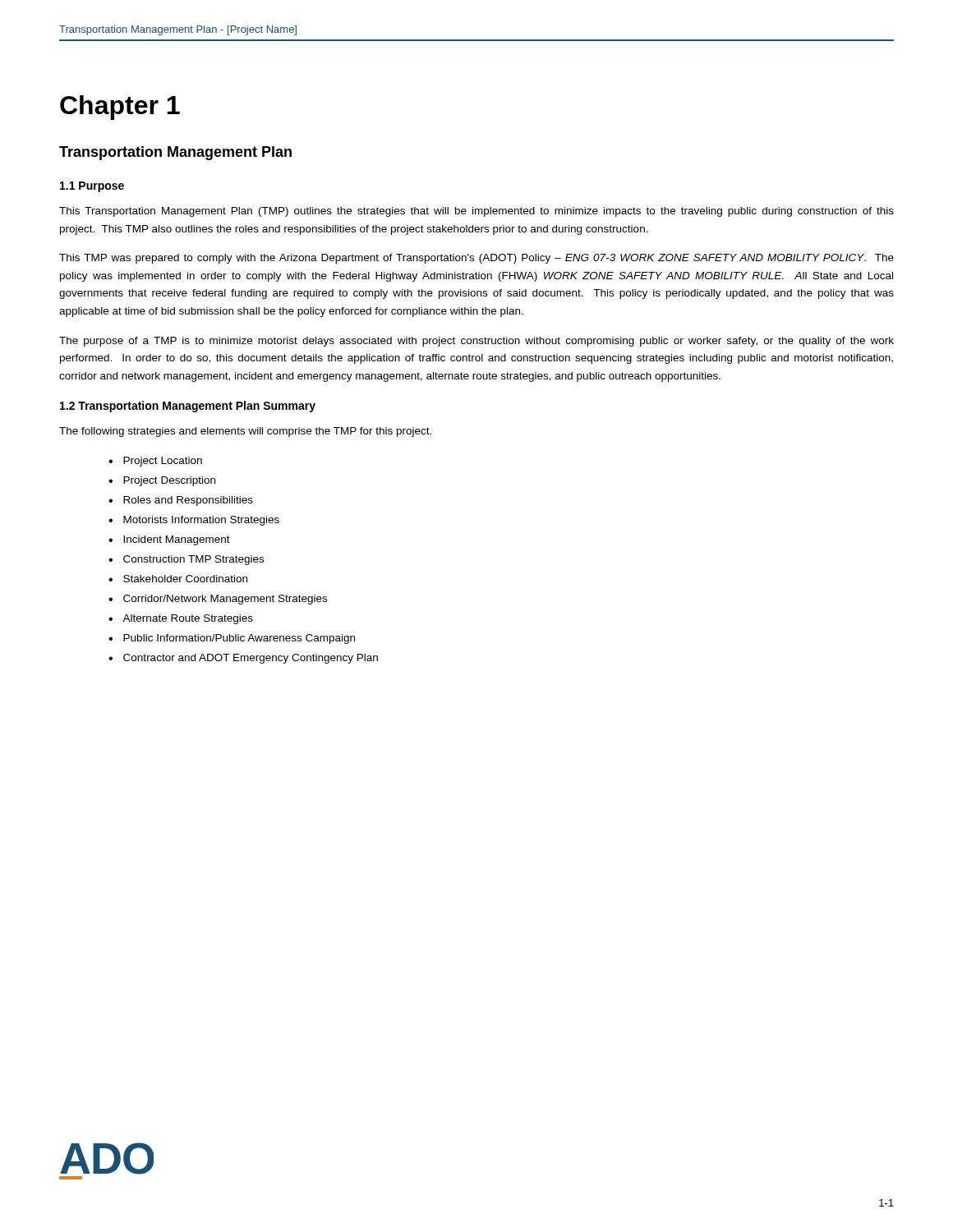The width and height of the screenshot is (953, 1232).
Task: Point to "1.1 Purpose"
Action: (92, 186)
